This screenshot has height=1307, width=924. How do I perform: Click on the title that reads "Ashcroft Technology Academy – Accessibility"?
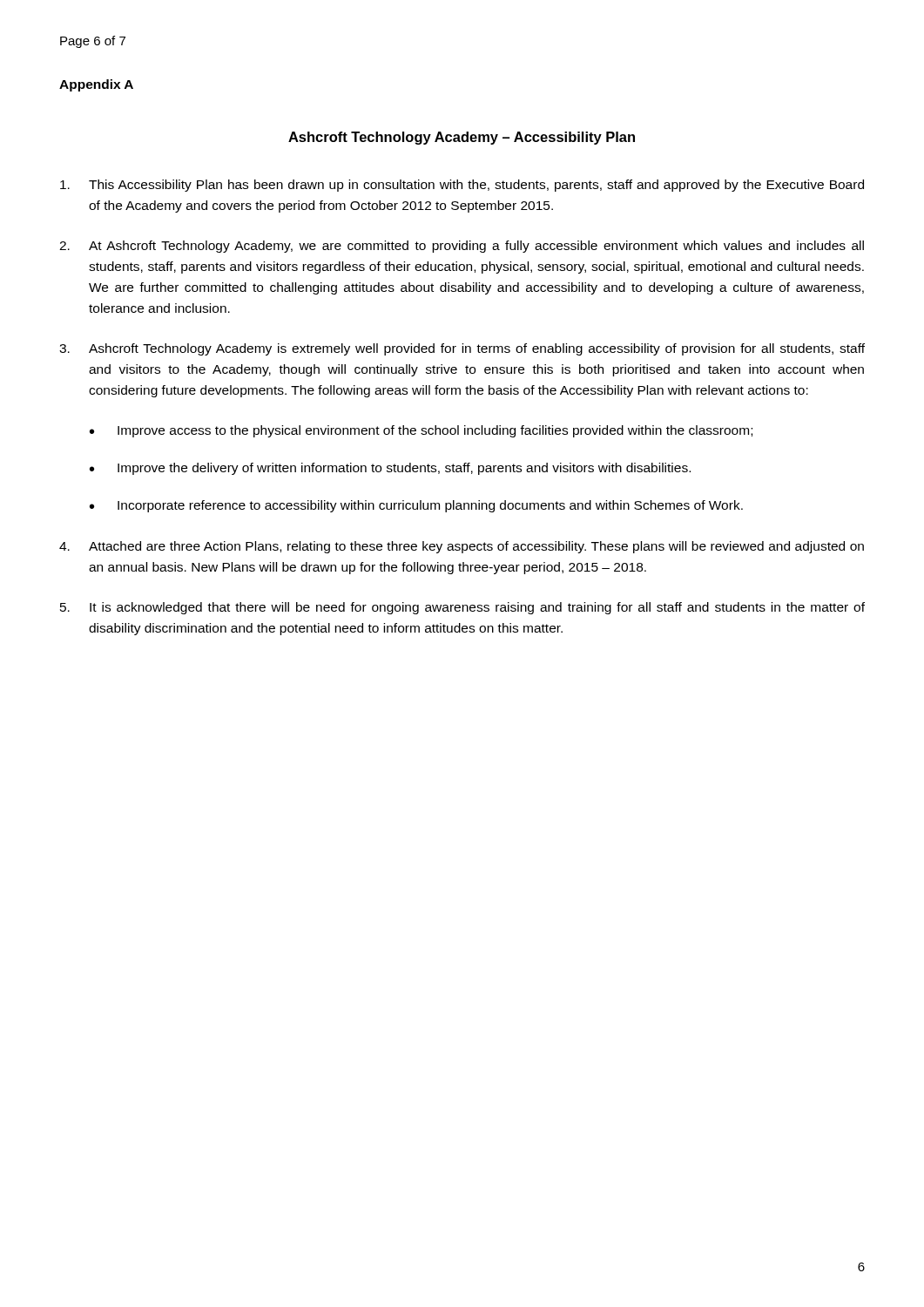[462, 137]
